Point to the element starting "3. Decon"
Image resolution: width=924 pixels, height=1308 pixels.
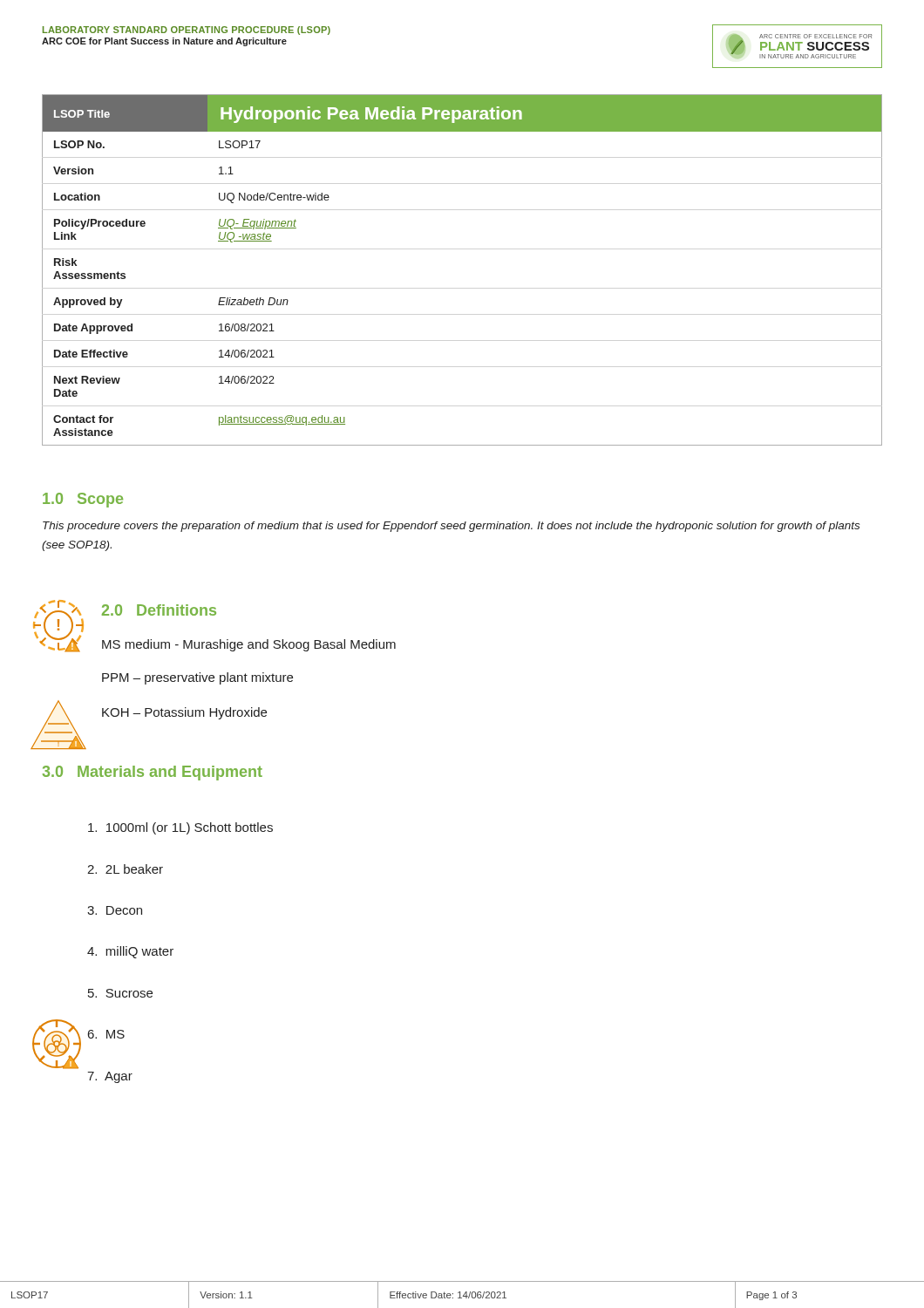(x=115, y=910)
